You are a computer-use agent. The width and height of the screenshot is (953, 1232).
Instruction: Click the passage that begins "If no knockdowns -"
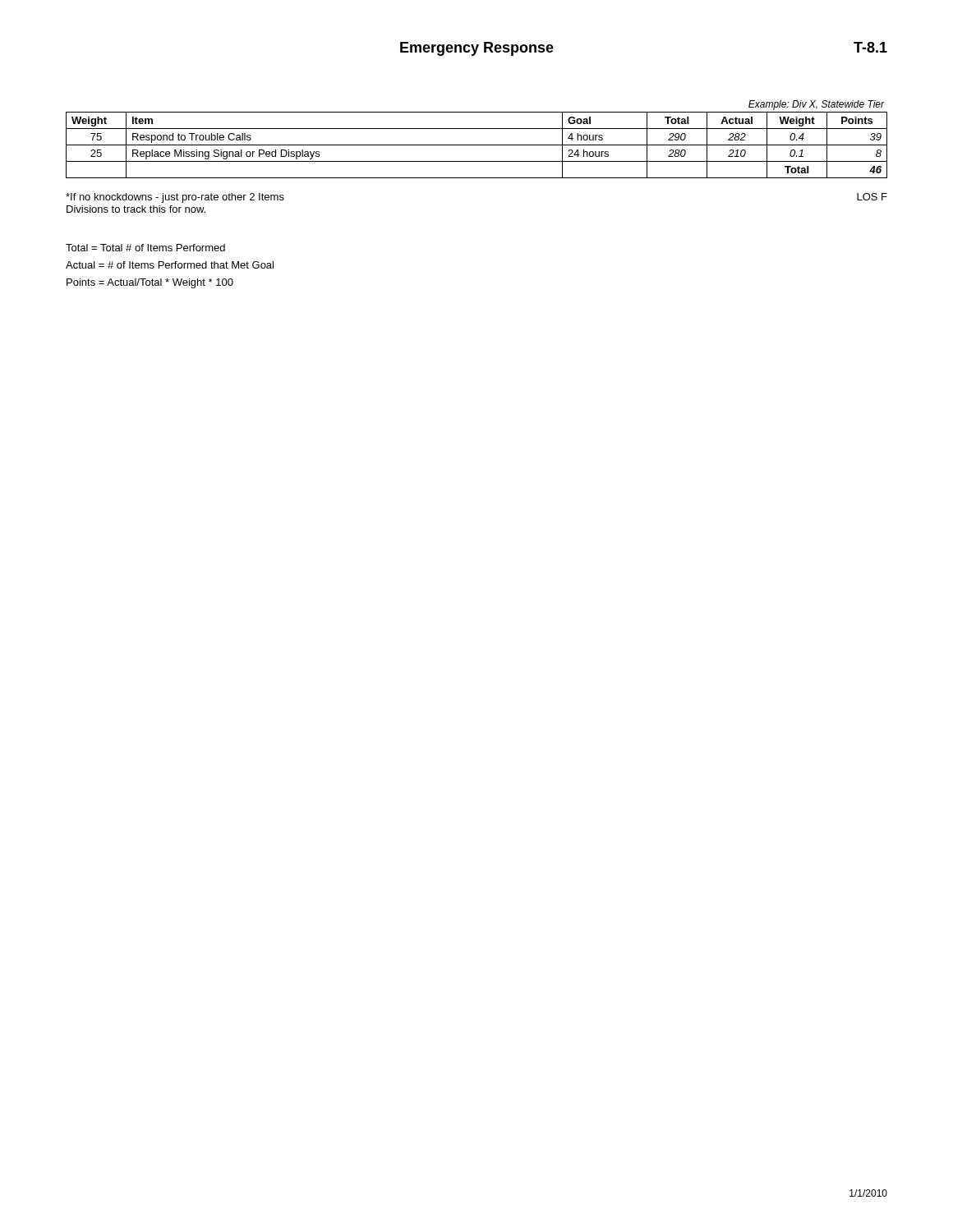[175, 203]
